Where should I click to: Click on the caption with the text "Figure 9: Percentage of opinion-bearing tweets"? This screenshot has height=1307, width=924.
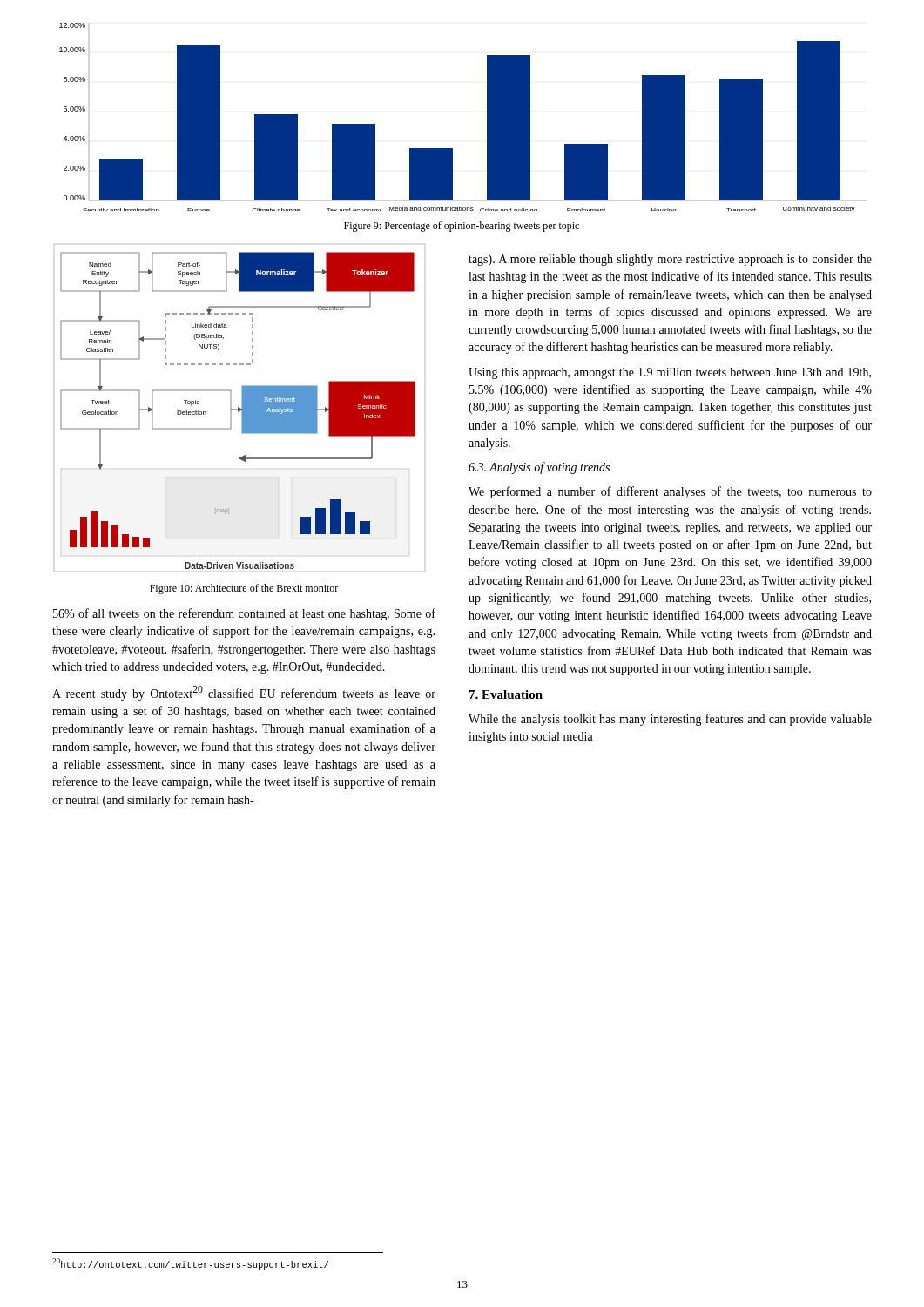pyautogui.click(x=462, y=226)
